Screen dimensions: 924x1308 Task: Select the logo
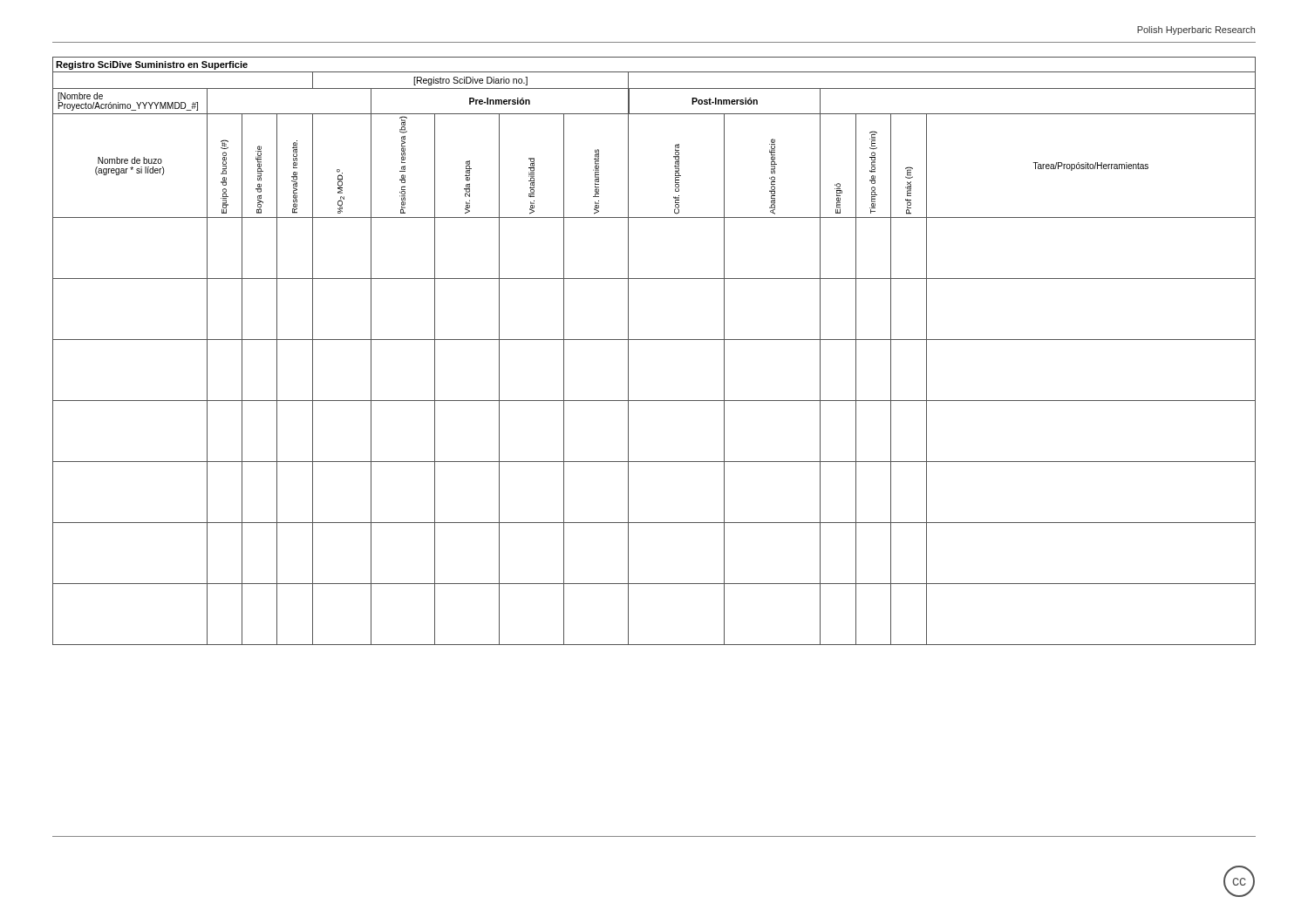(1239, 881)
